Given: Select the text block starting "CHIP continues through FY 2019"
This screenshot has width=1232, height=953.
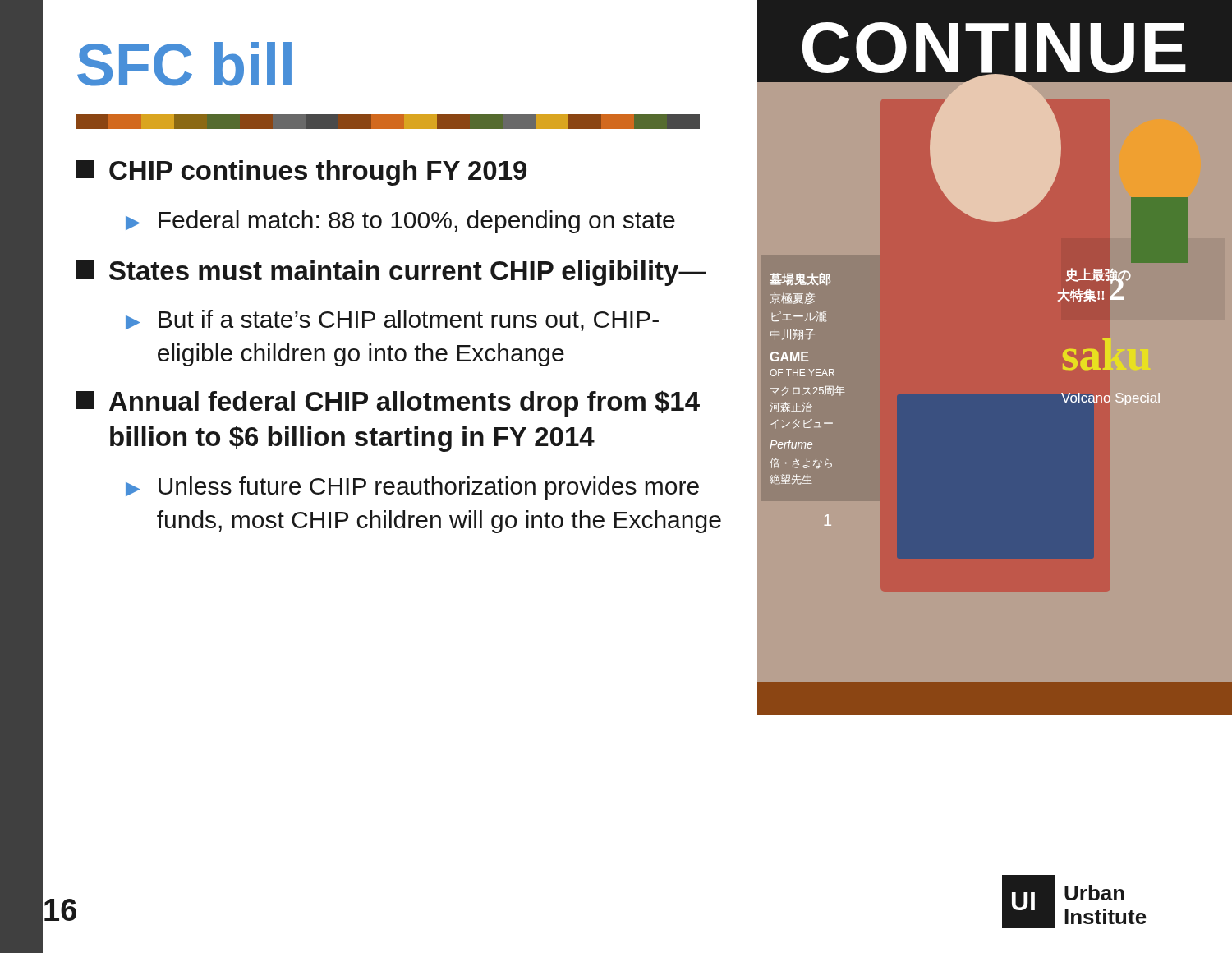Looking at the screenshot, I should (302, 171).
